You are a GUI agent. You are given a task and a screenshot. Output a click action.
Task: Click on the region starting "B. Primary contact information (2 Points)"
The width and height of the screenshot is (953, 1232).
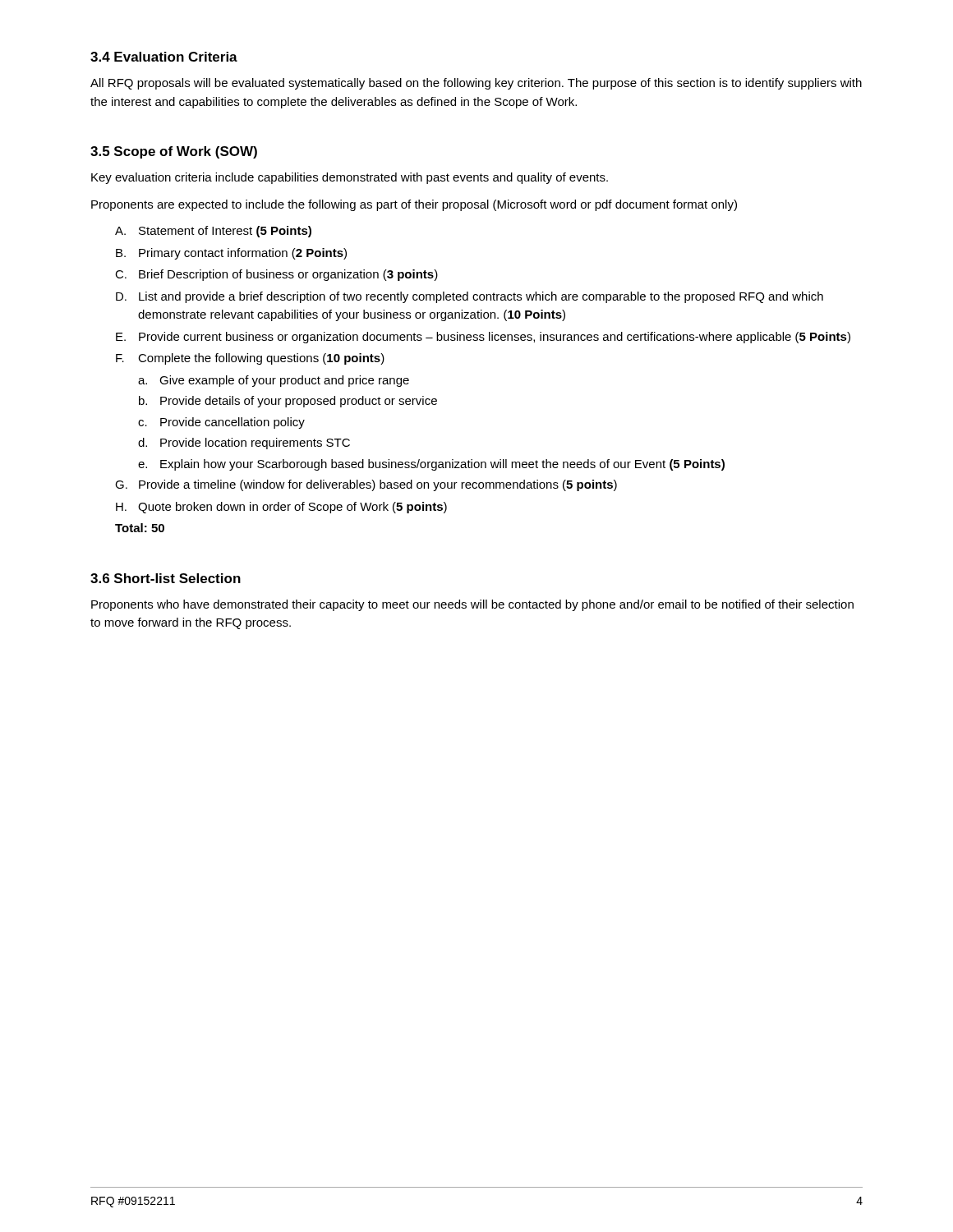click(231, 254)
